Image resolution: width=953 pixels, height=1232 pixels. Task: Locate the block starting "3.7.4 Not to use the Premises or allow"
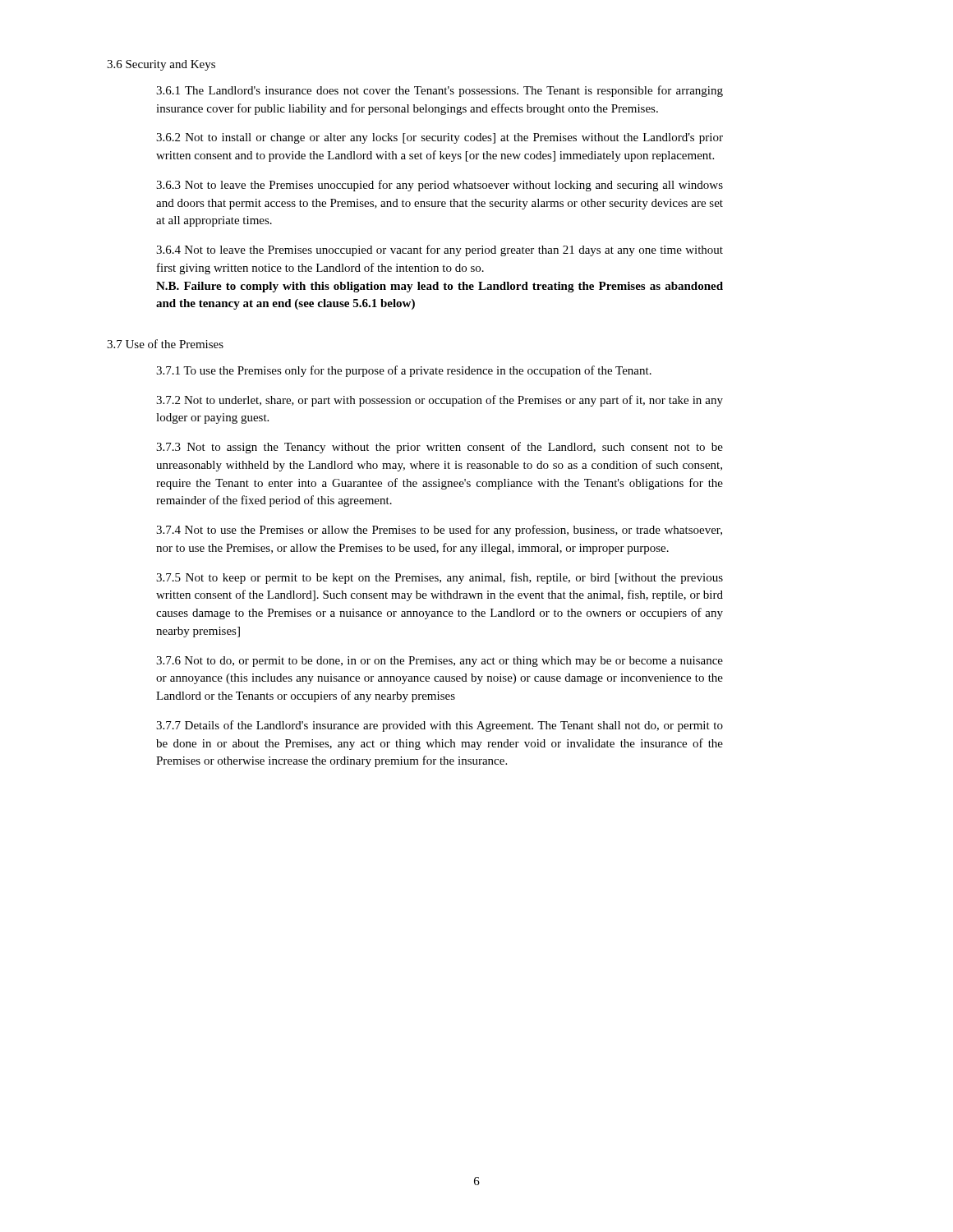click(x=440, y=539)
